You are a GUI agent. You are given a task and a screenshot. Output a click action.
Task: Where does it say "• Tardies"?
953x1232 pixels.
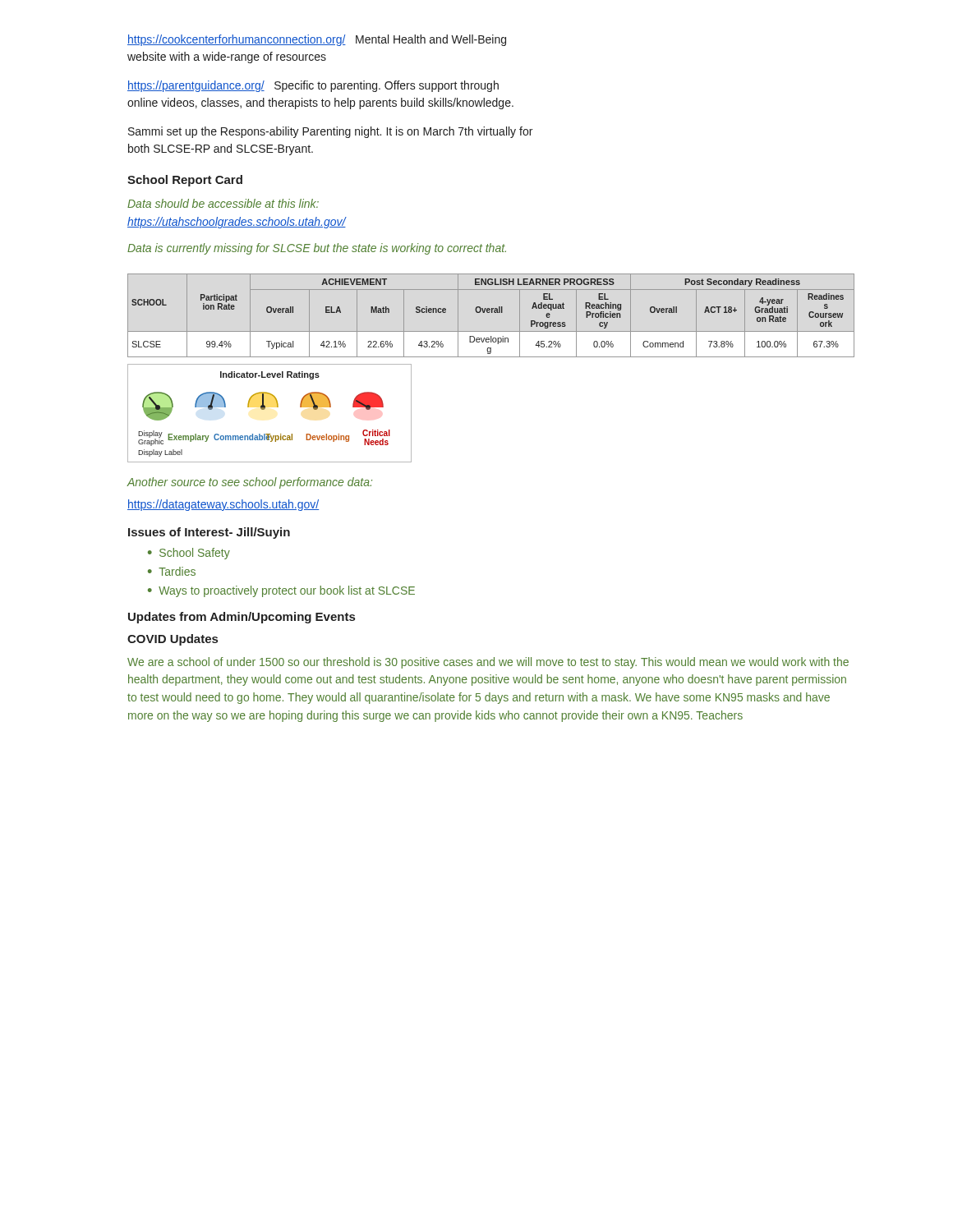pos(171,572)
